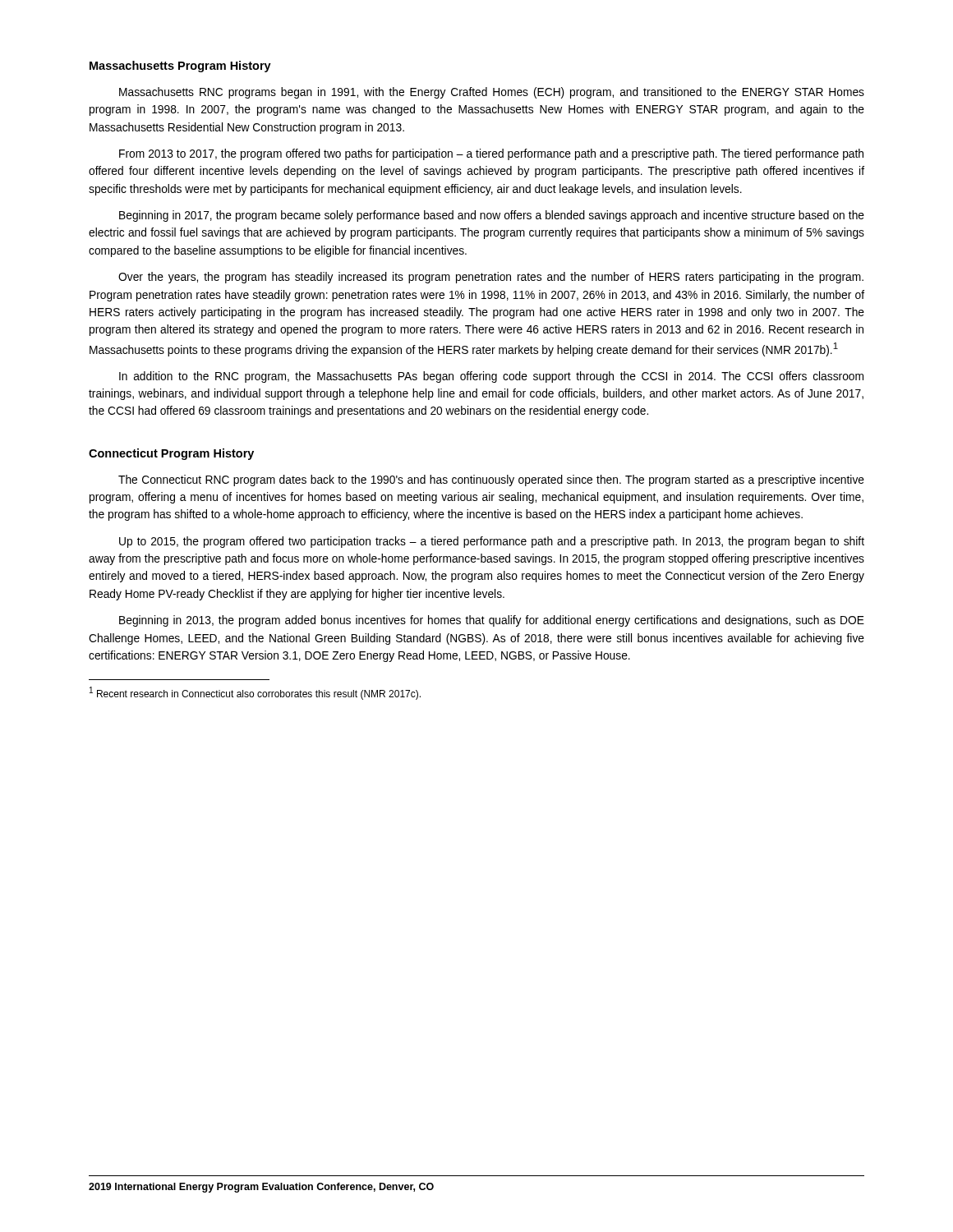Viewport: 953px width, 1232px height.
Task: Click on the region starting "1 Recent research in Connecticut also corroborates this"
Action: pos(255,693)
